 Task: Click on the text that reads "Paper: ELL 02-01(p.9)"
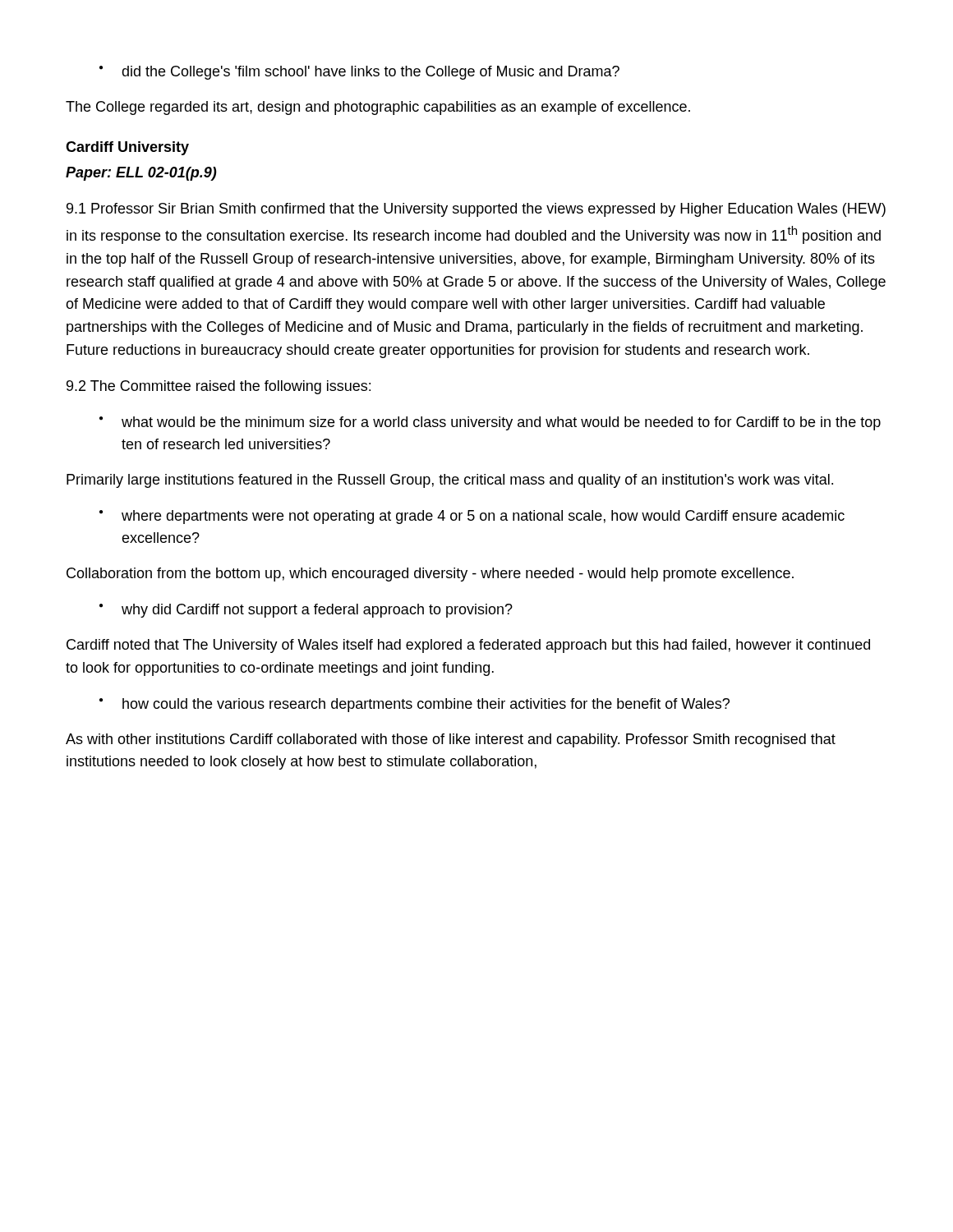coord(141,172)
